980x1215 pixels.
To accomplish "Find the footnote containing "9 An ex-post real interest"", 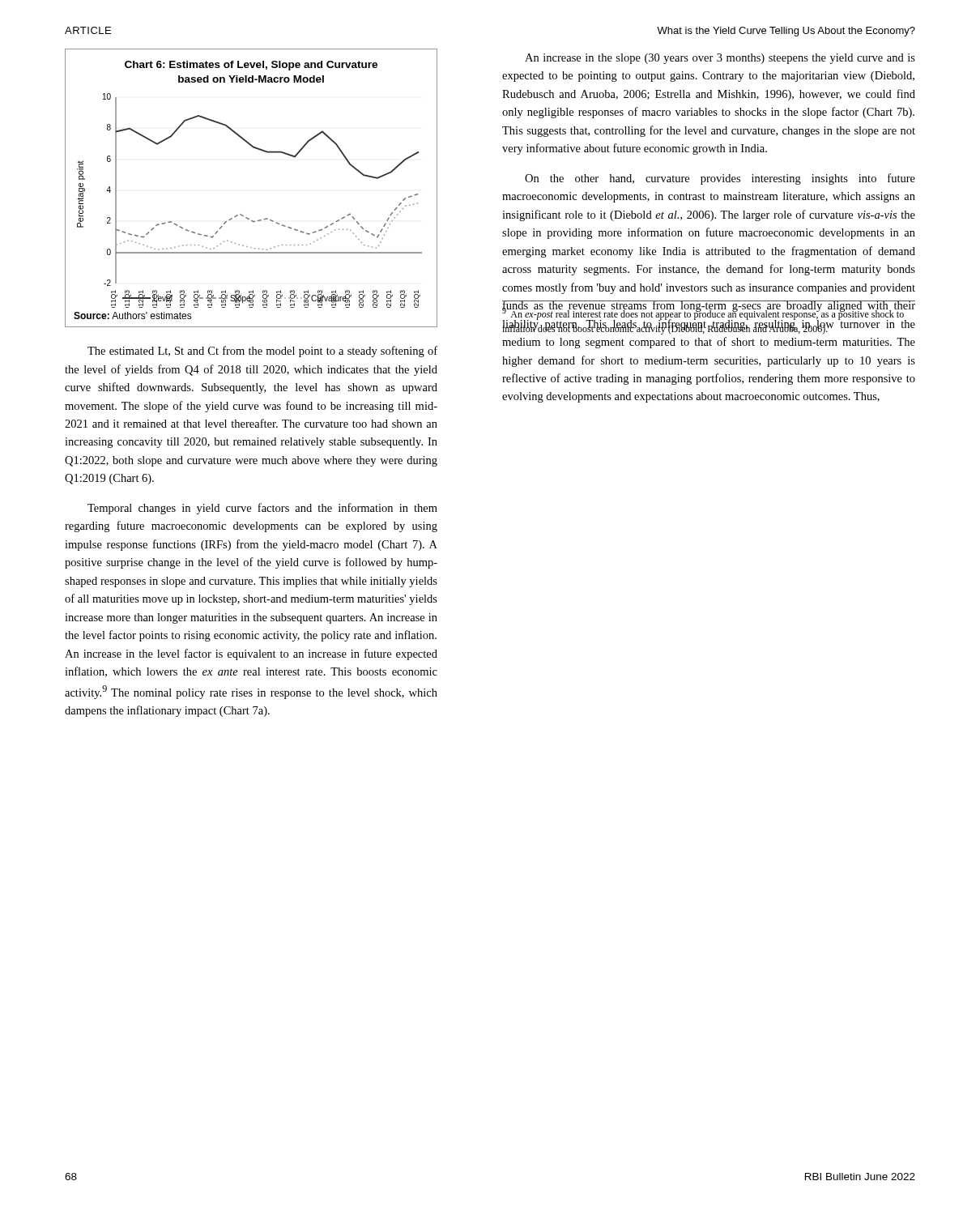I will click(703, 320).
